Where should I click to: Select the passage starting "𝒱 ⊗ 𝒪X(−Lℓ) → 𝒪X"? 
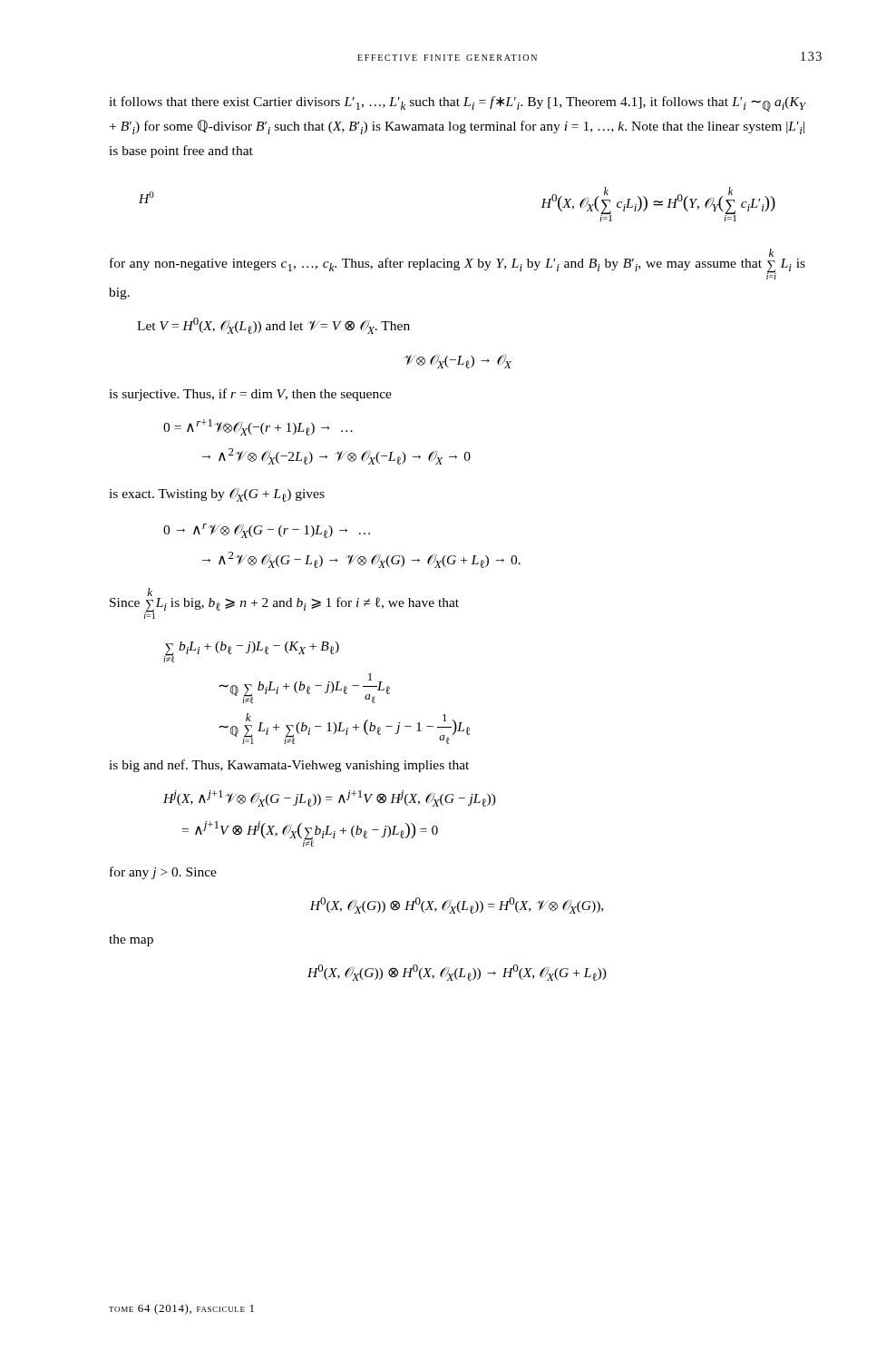point(457,361)
